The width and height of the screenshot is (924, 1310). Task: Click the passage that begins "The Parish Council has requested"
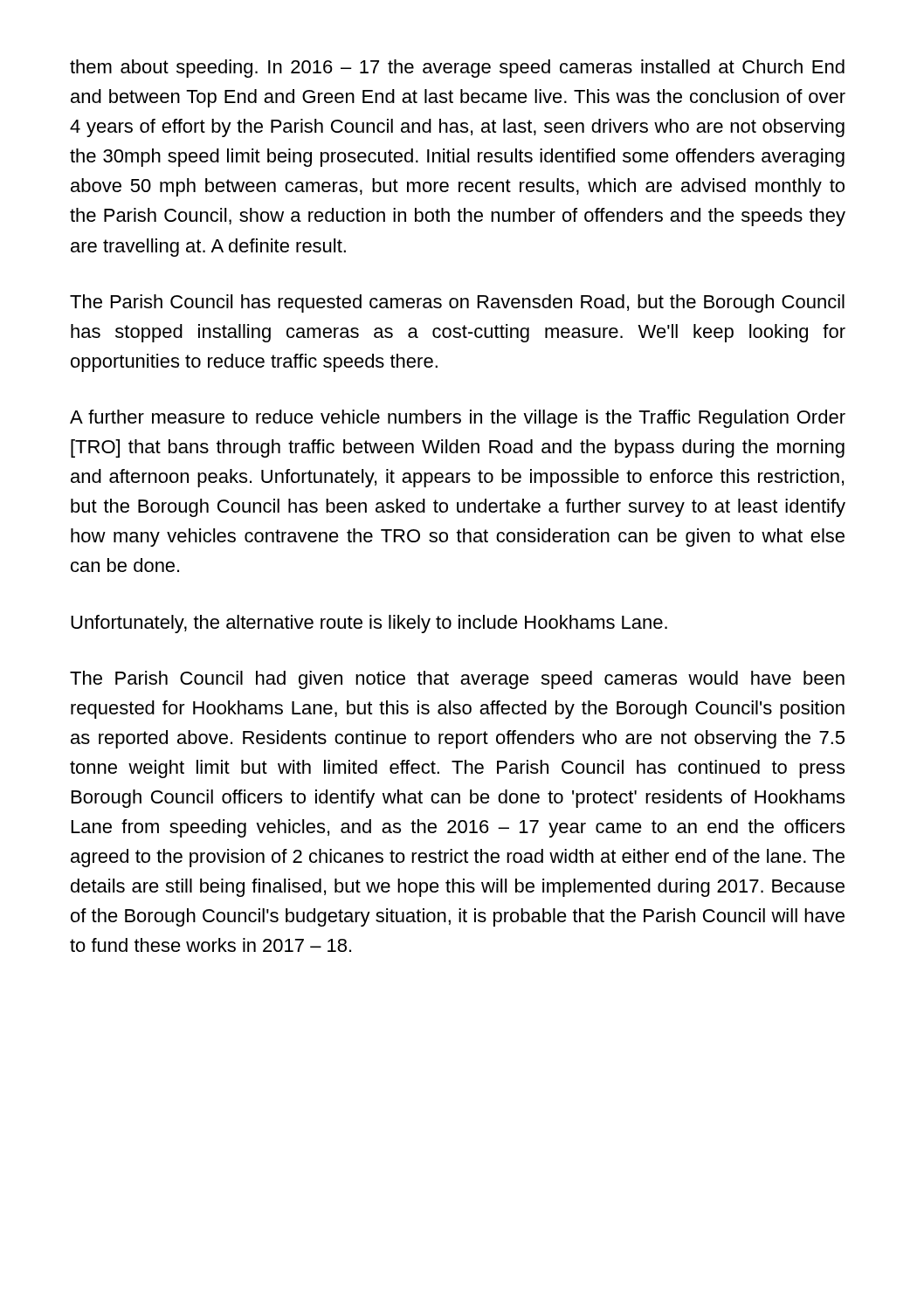point(458,331)
